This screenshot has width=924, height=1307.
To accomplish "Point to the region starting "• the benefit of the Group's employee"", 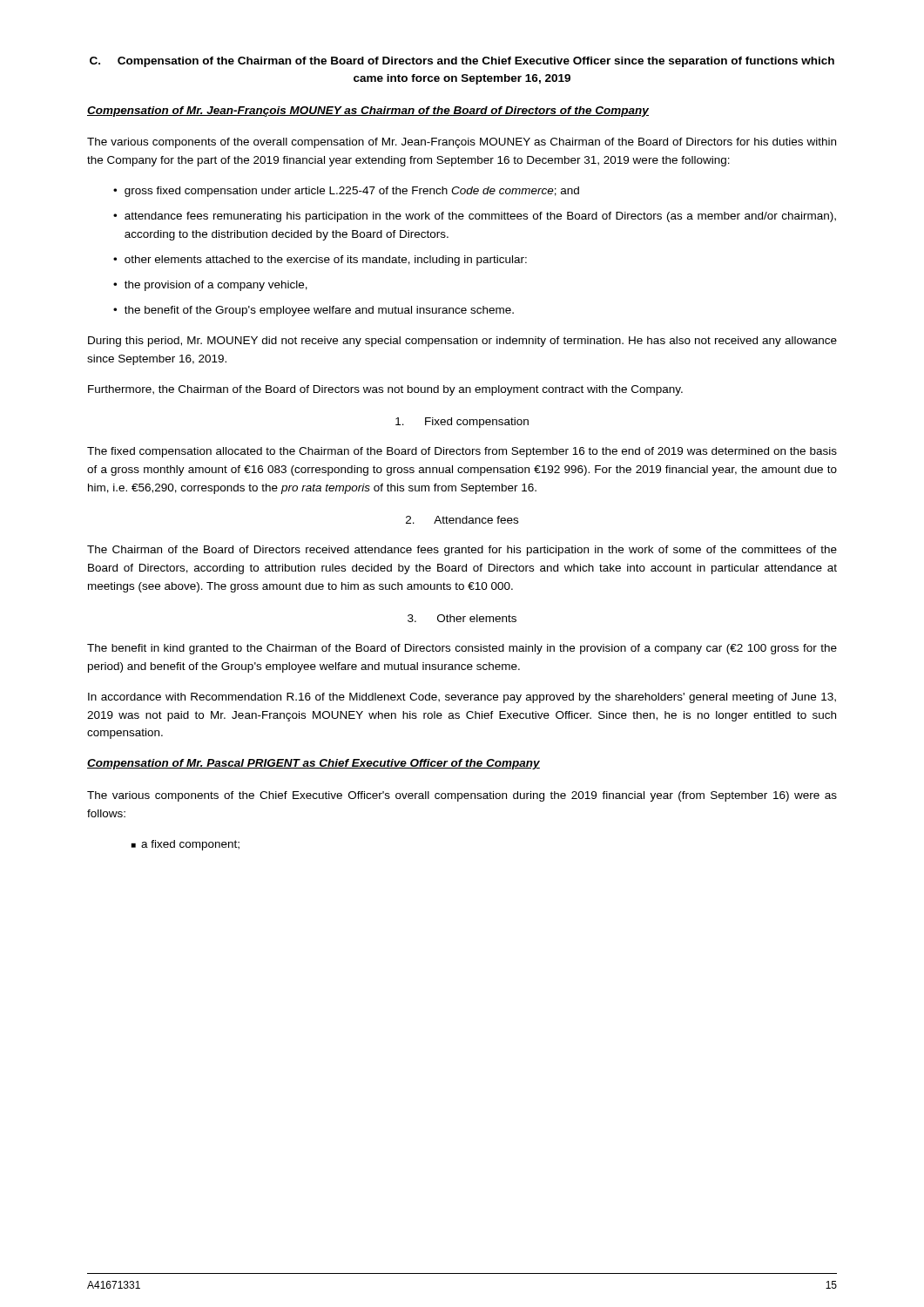I will coord(314,310).
